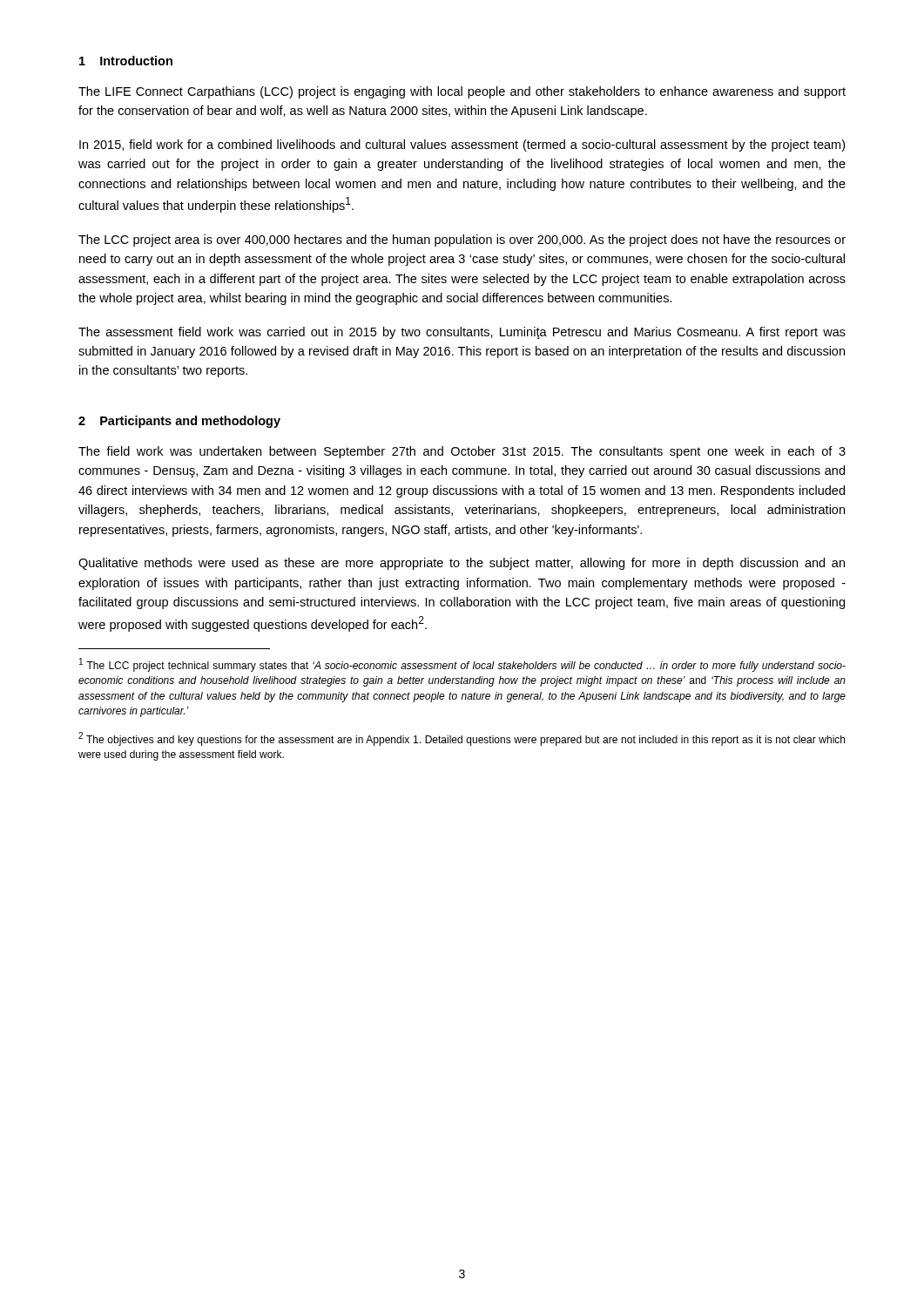The image size is (924, 1307).
Task: Point to the block starting "2 The objectives and"
Action: click(462, 746)
